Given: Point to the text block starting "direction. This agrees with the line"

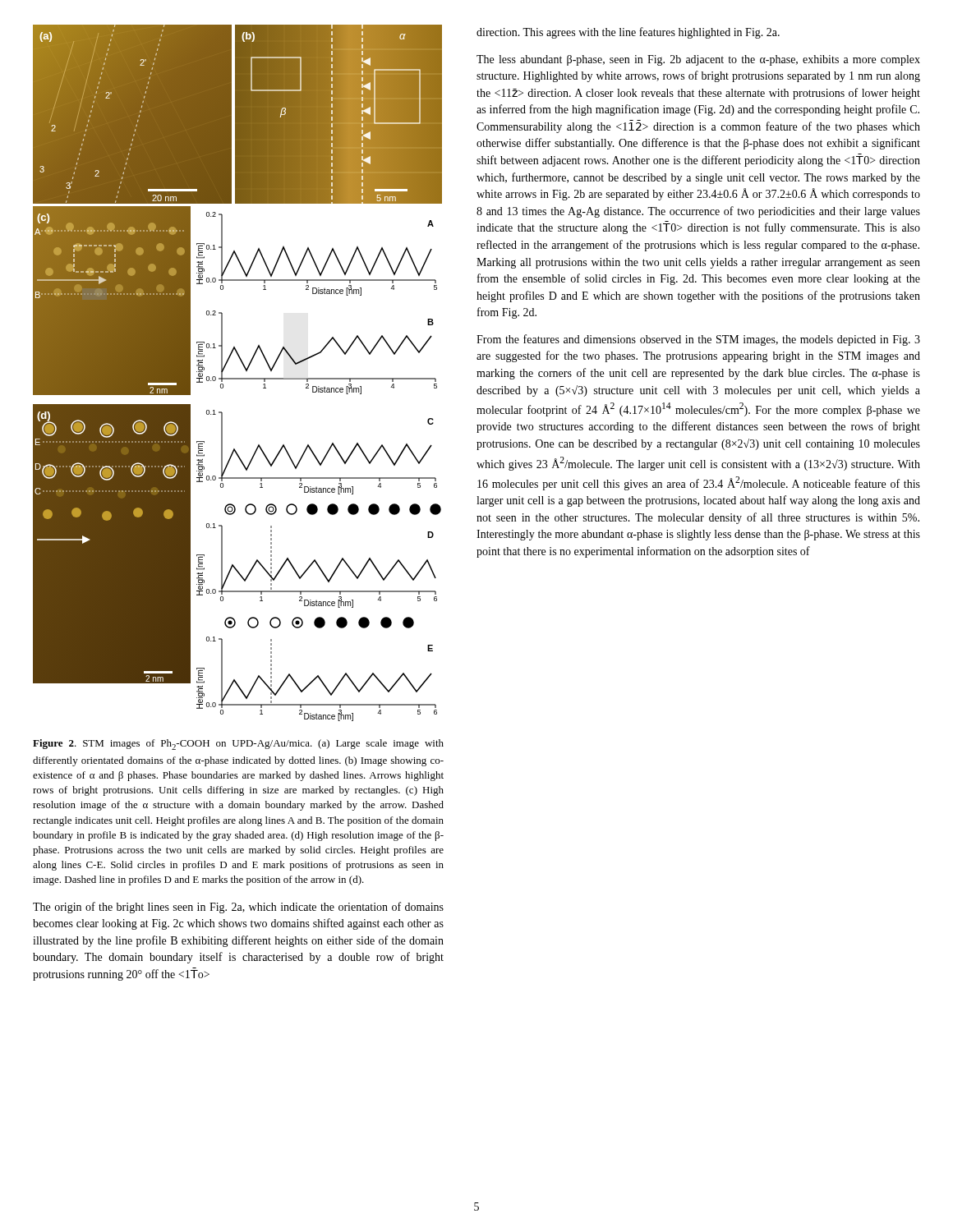Looking at the screenshot, I should pos(628,32).
